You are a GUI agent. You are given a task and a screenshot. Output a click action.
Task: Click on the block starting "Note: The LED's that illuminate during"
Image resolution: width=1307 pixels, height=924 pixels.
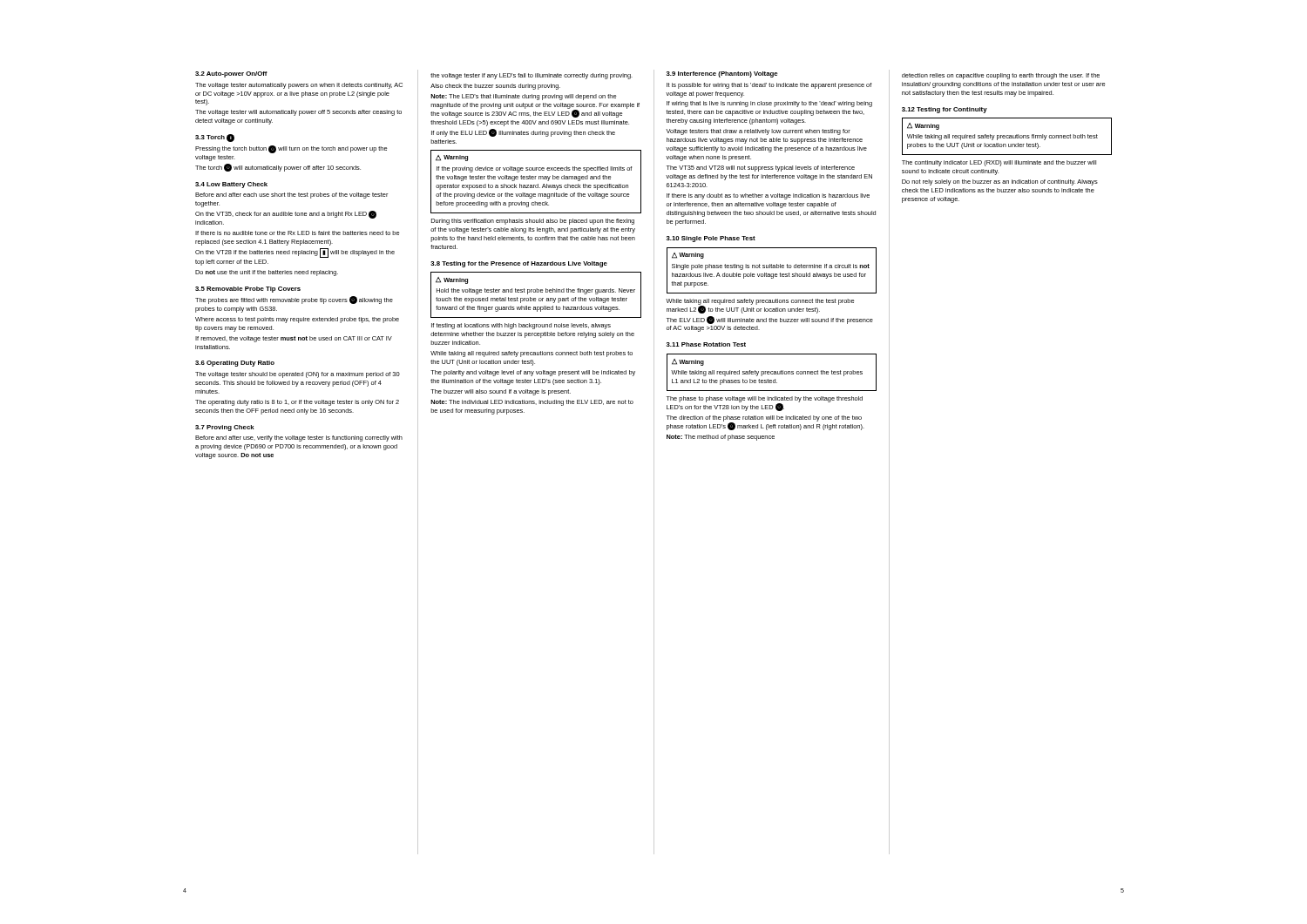536,110
